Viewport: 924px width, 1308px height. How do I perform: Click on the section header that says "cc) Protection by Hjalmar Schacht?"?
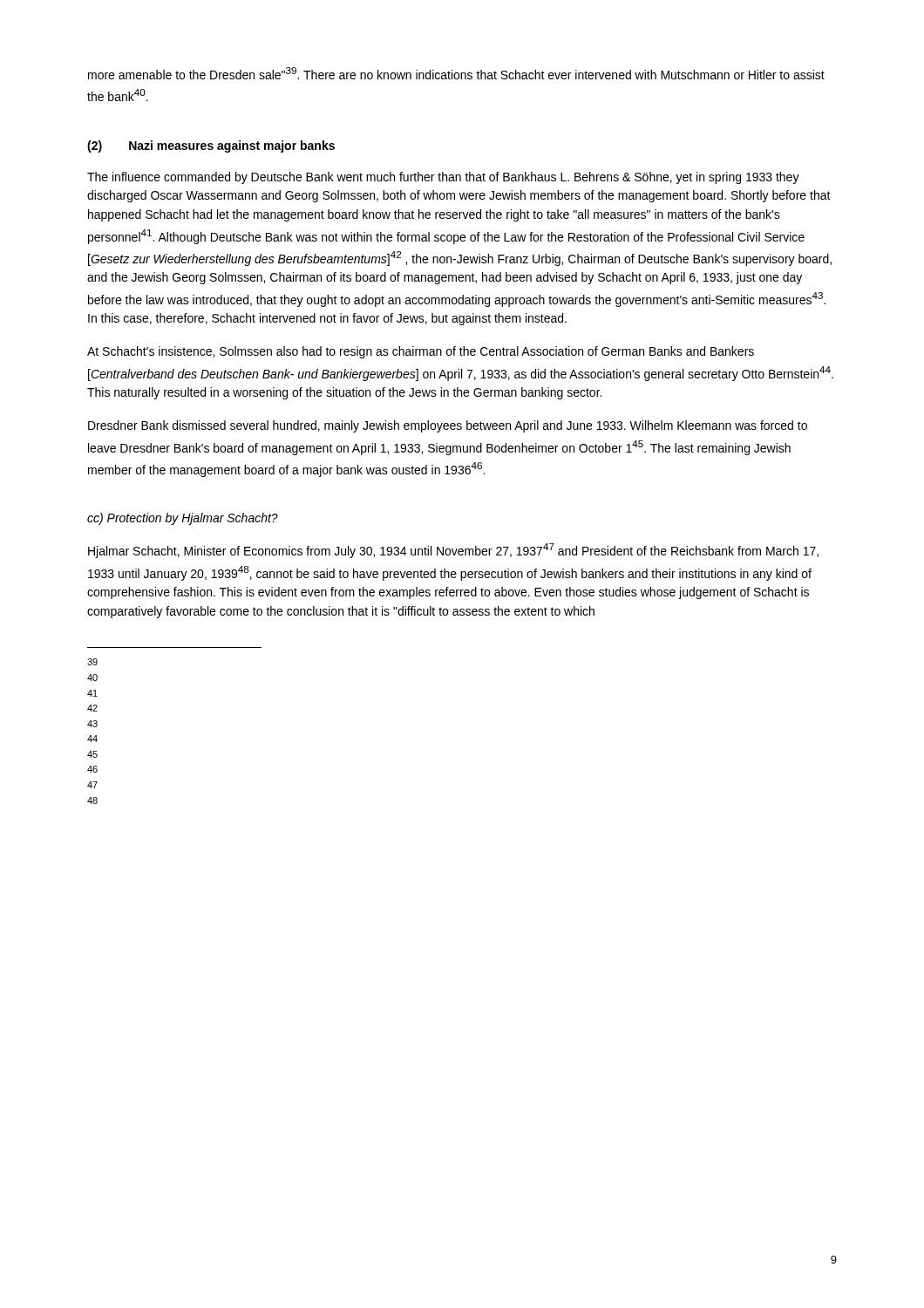click(182, 518)
